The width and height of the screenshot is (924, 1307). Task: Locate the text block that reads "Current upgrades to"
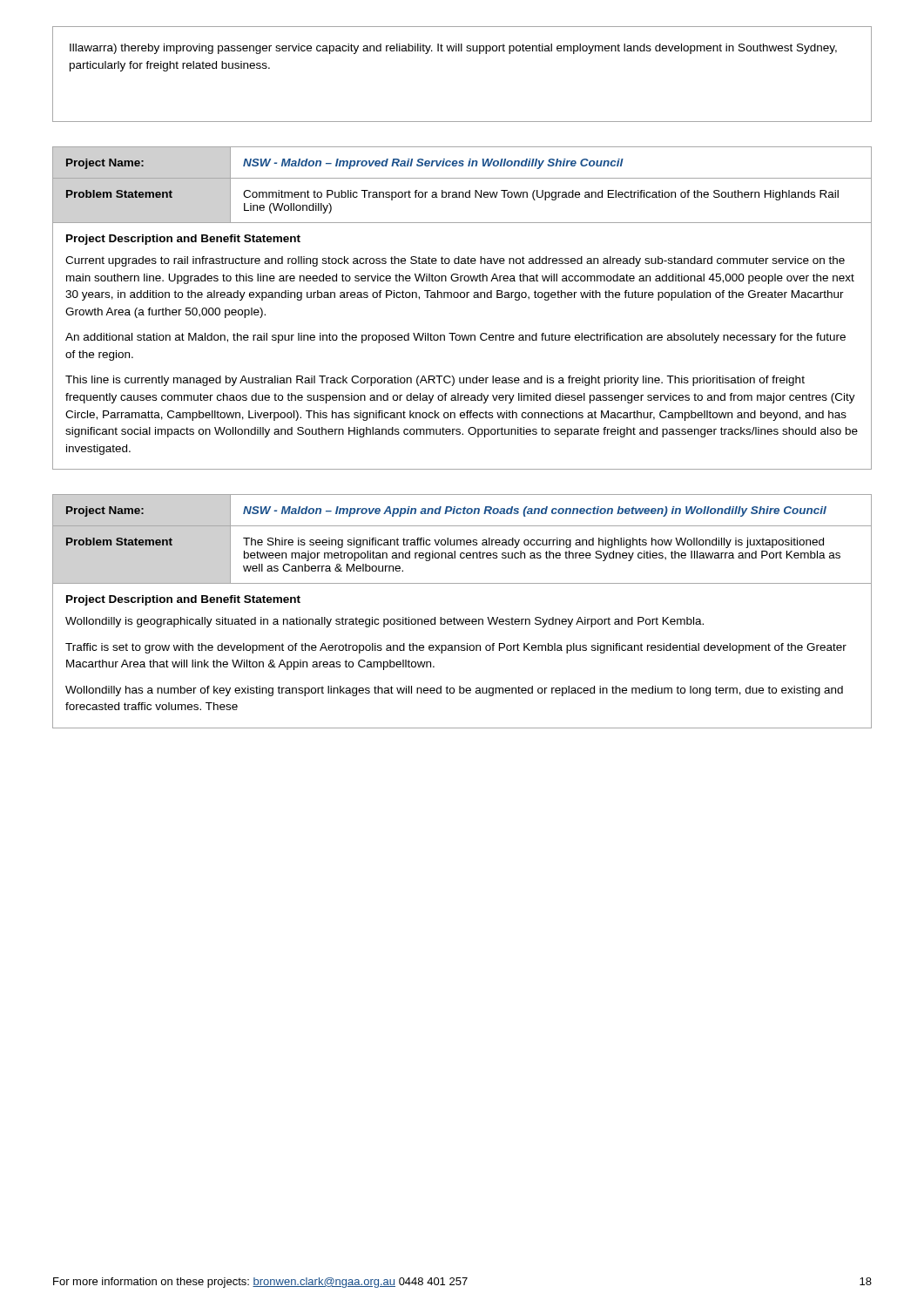455,261
